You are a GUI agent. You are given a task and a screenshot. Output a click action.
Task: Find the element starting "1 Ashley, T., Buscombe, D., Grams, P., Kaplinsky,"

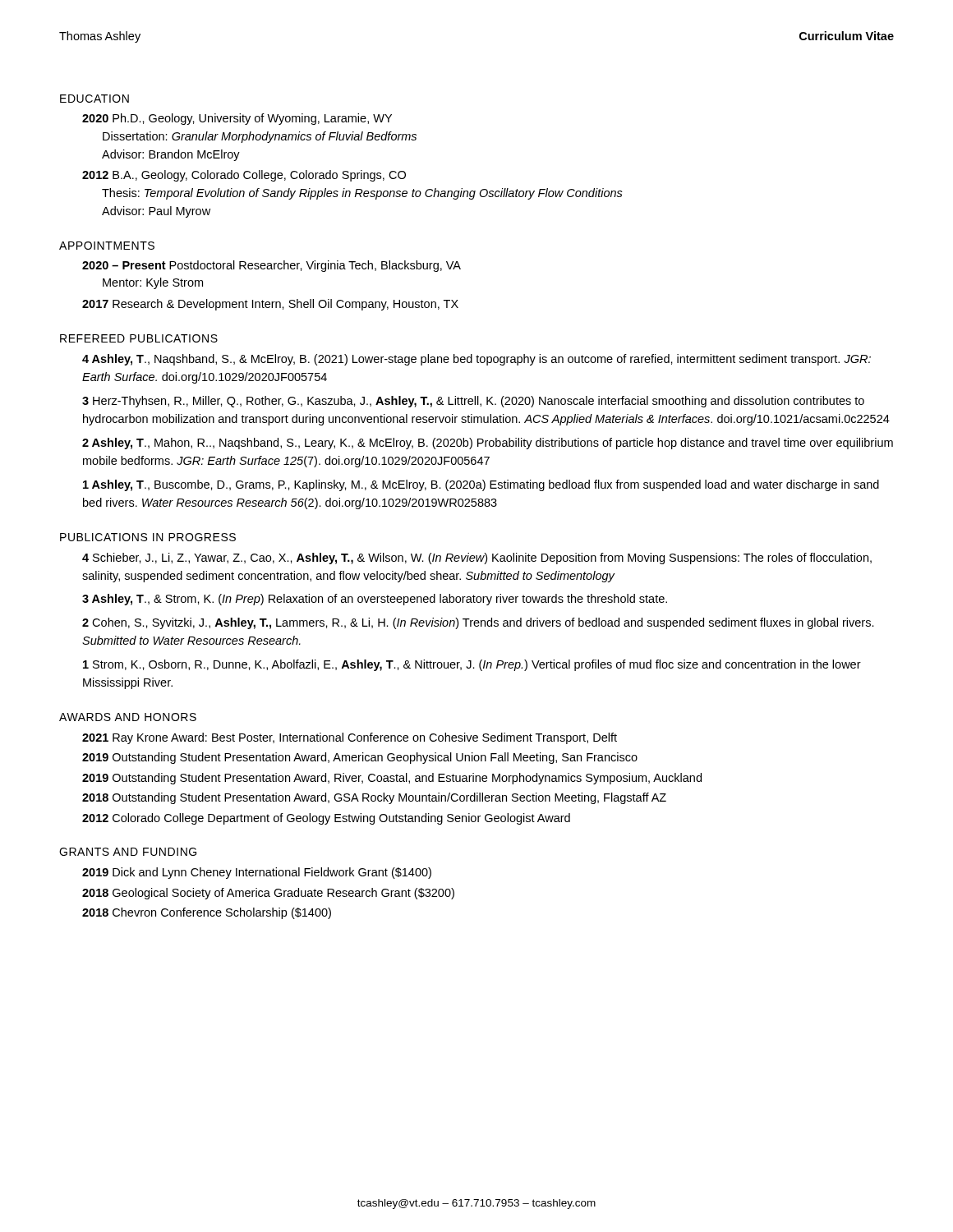pos(481,493)
